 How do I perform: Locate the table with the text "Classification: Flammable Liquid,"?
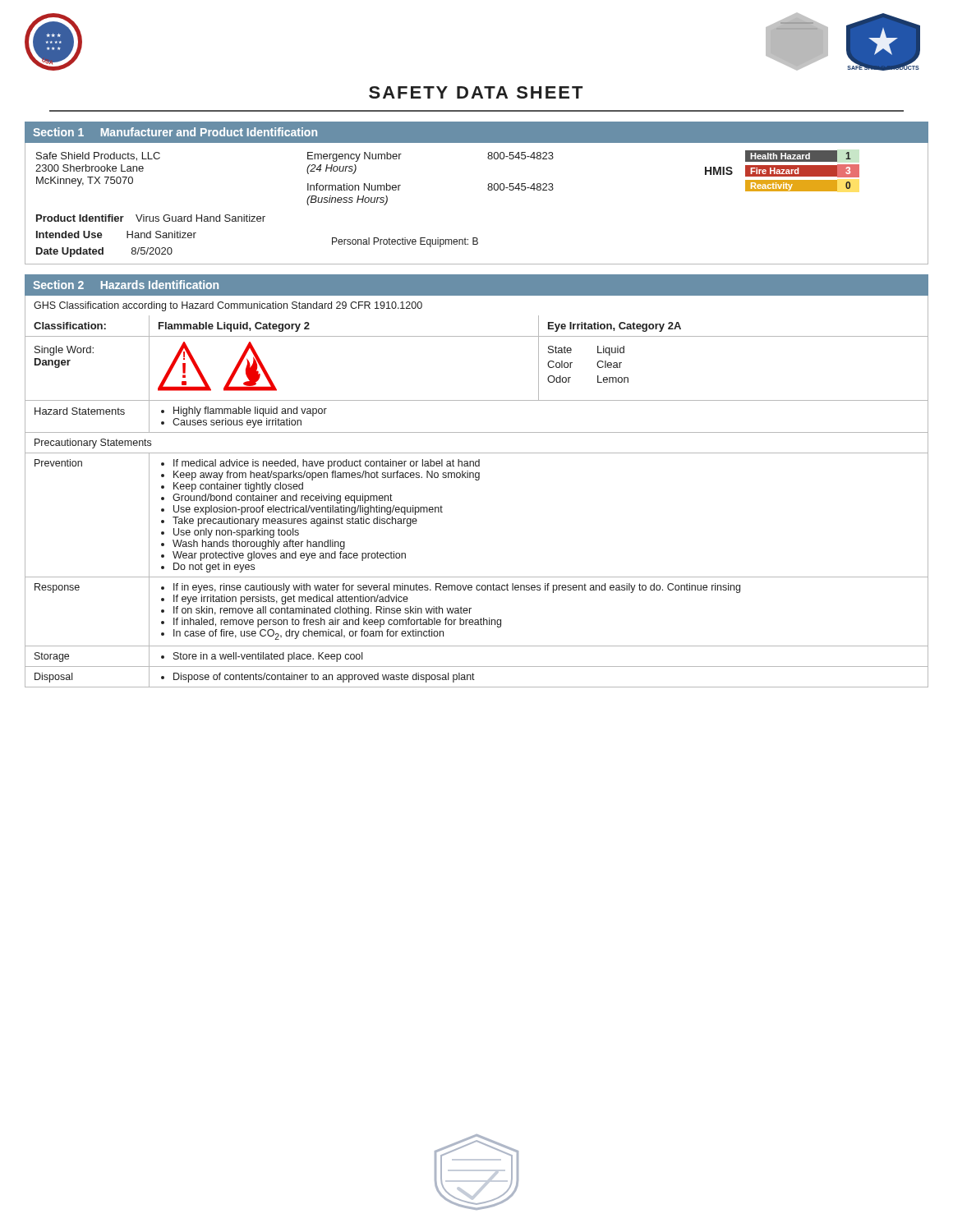[476, 501]
